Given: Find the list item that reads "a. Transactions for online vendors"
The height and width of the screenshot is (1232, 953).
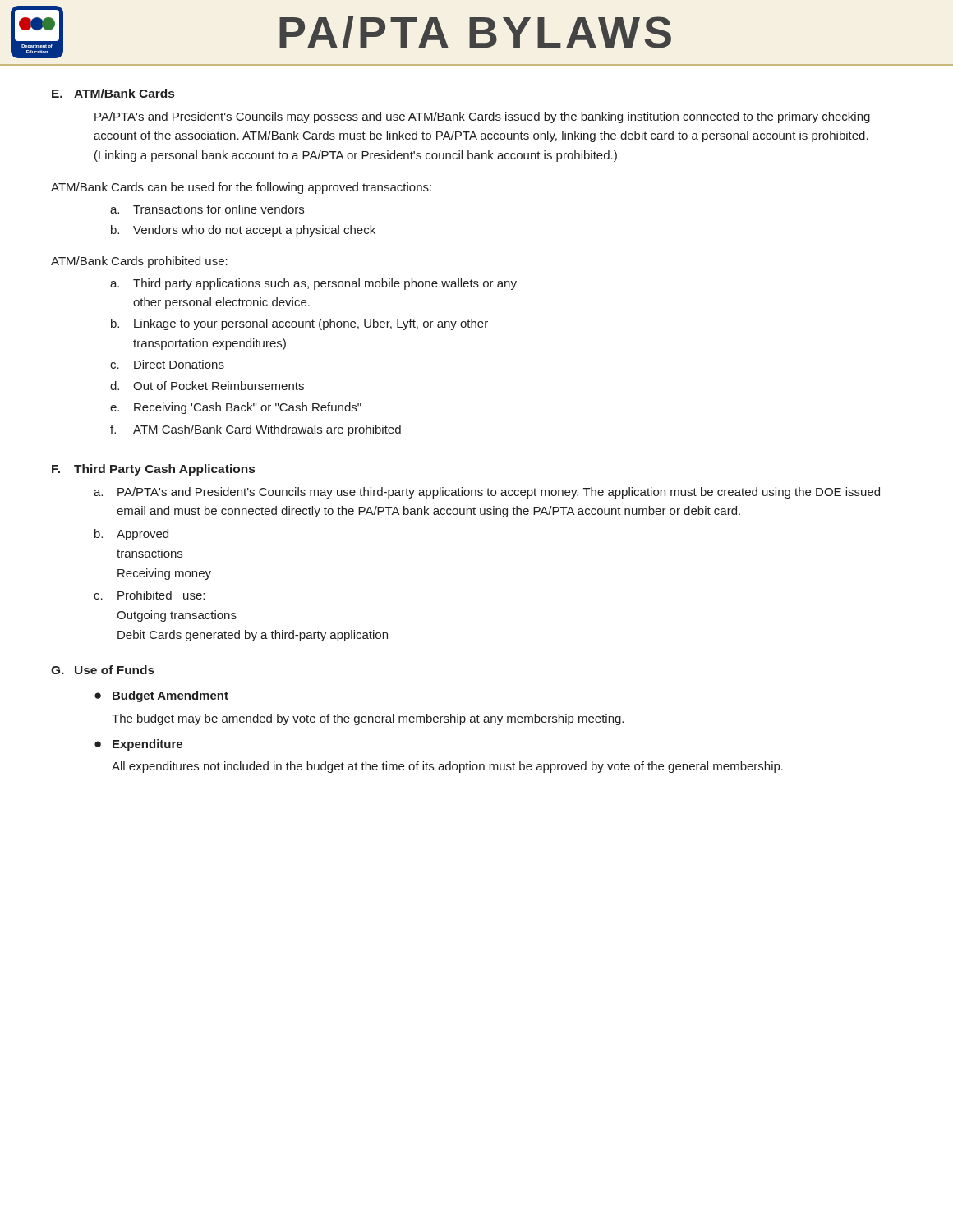Looking at the screenshot, I should tap(207, 209).
